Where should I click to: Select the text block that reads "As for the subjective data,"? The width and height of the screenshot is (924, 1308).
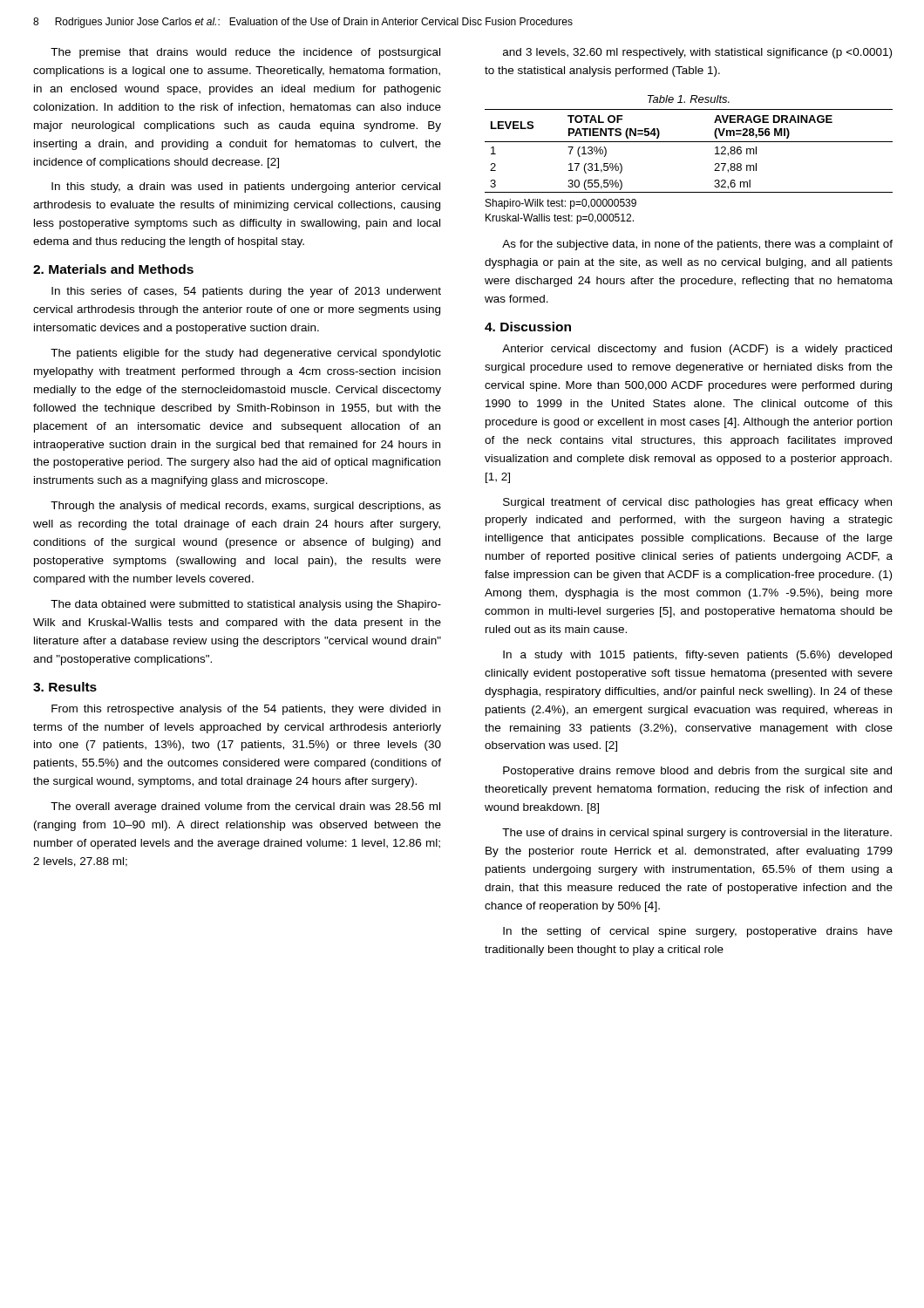click(689, 272)
